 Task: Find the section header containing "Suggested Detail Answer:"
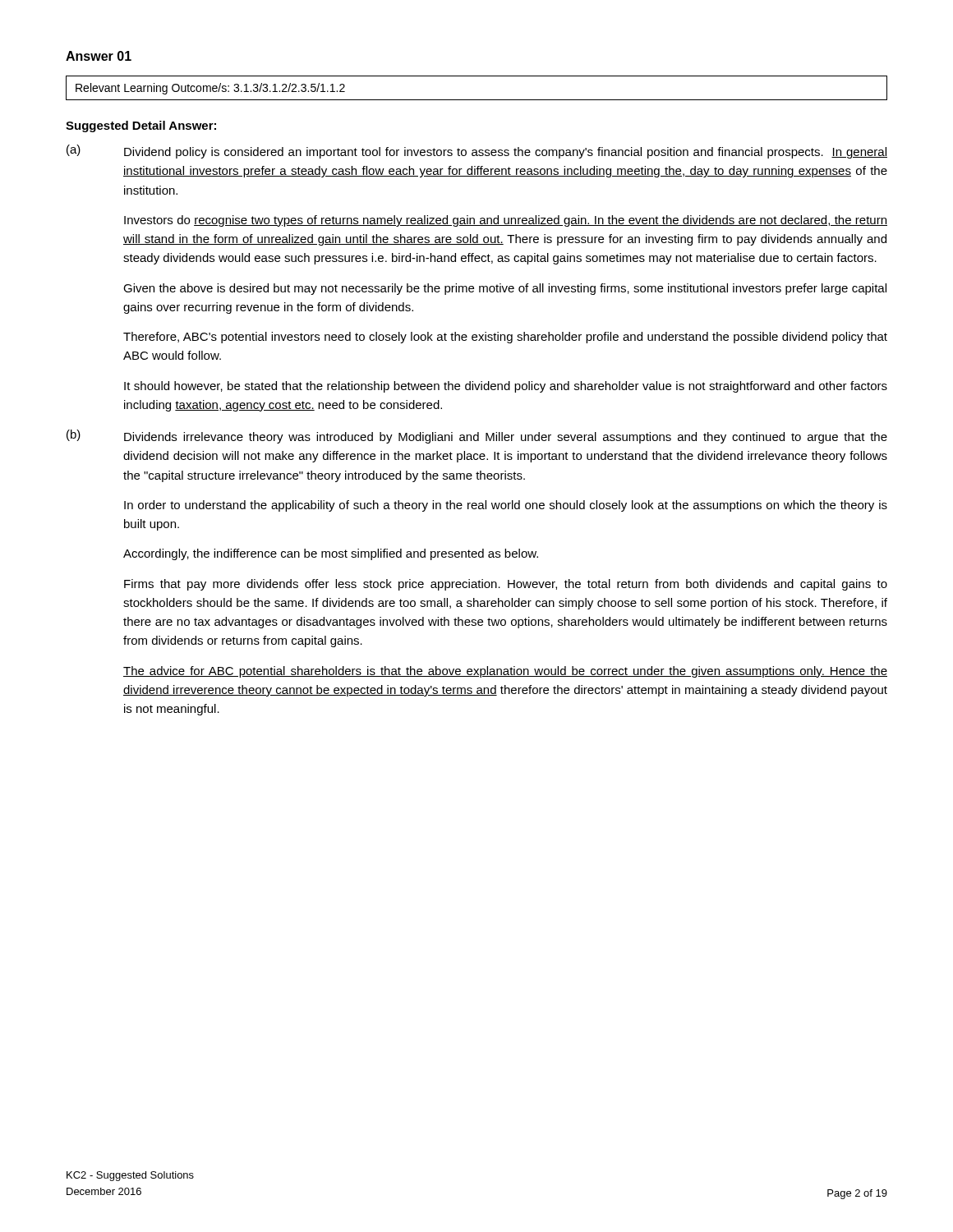click(142, 125)
